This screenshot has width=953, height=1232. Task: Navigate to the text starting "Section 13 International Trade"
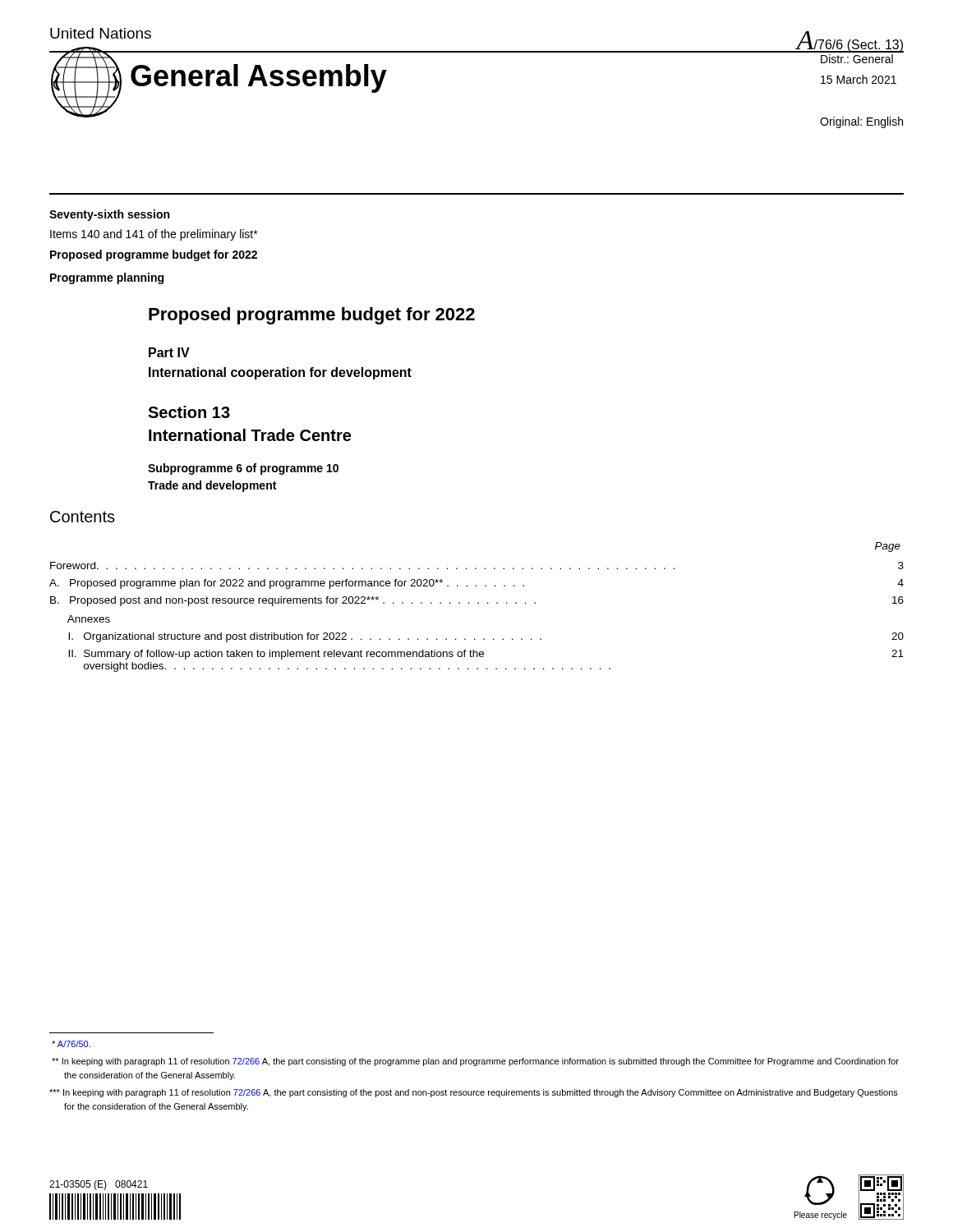(250, 424)
